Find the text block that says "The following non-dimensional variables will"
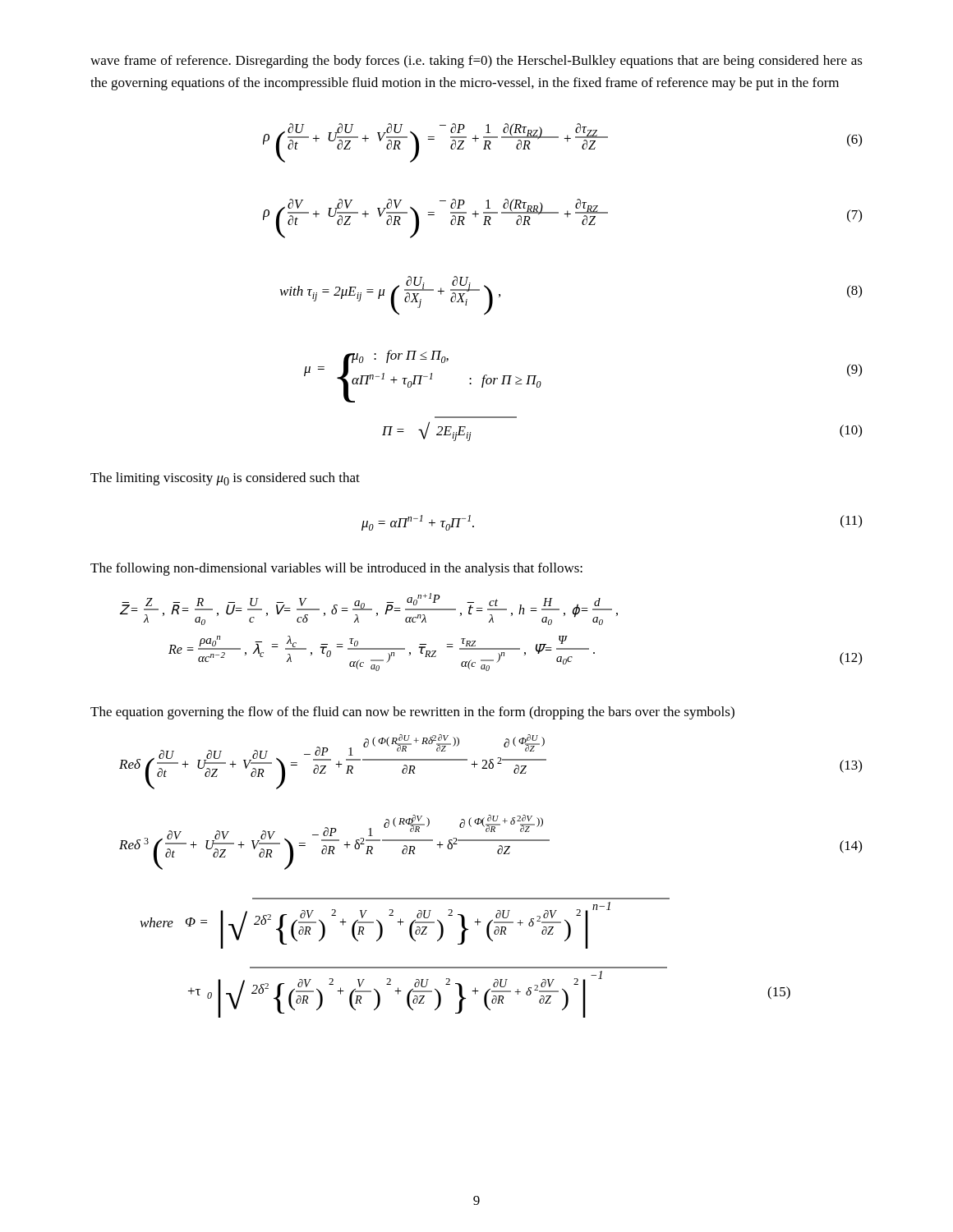The height and width of the screenshot is (1232, 953). coord(337,568)
